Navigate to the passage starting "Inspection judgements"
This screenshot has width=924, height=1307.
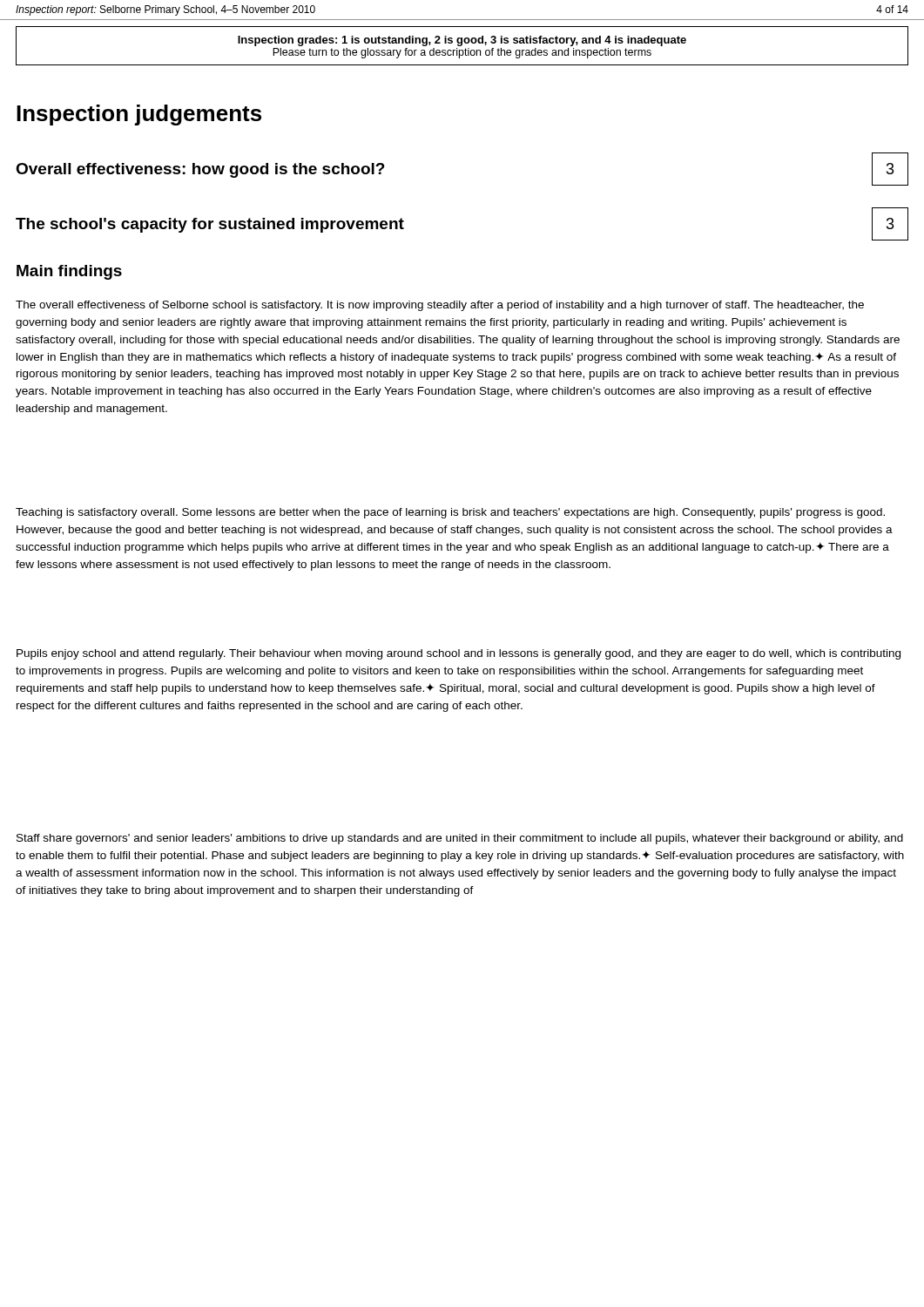[139, 113]
